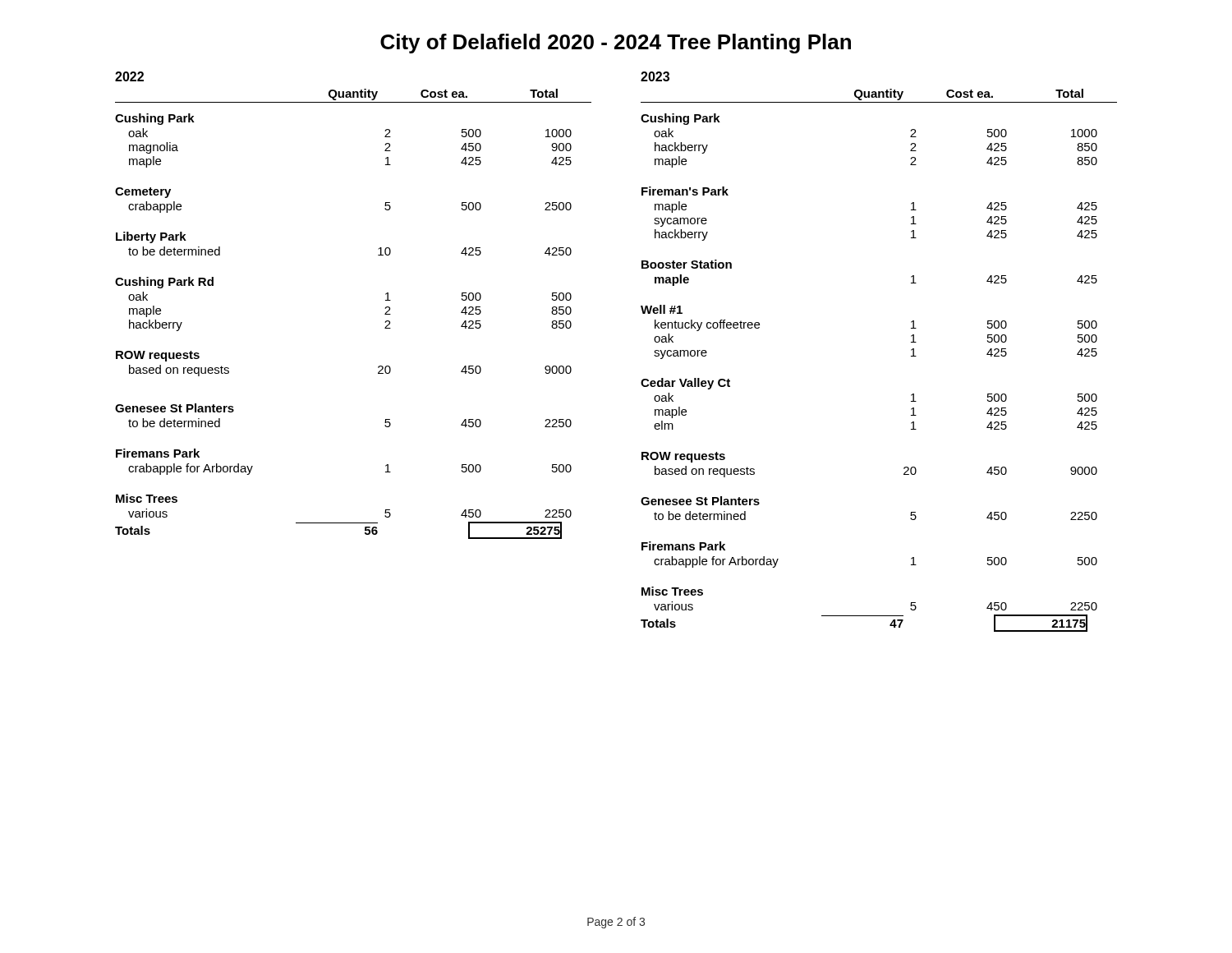Find the table that mentions "2023 Quantity Cost"

tap(879, 351)
